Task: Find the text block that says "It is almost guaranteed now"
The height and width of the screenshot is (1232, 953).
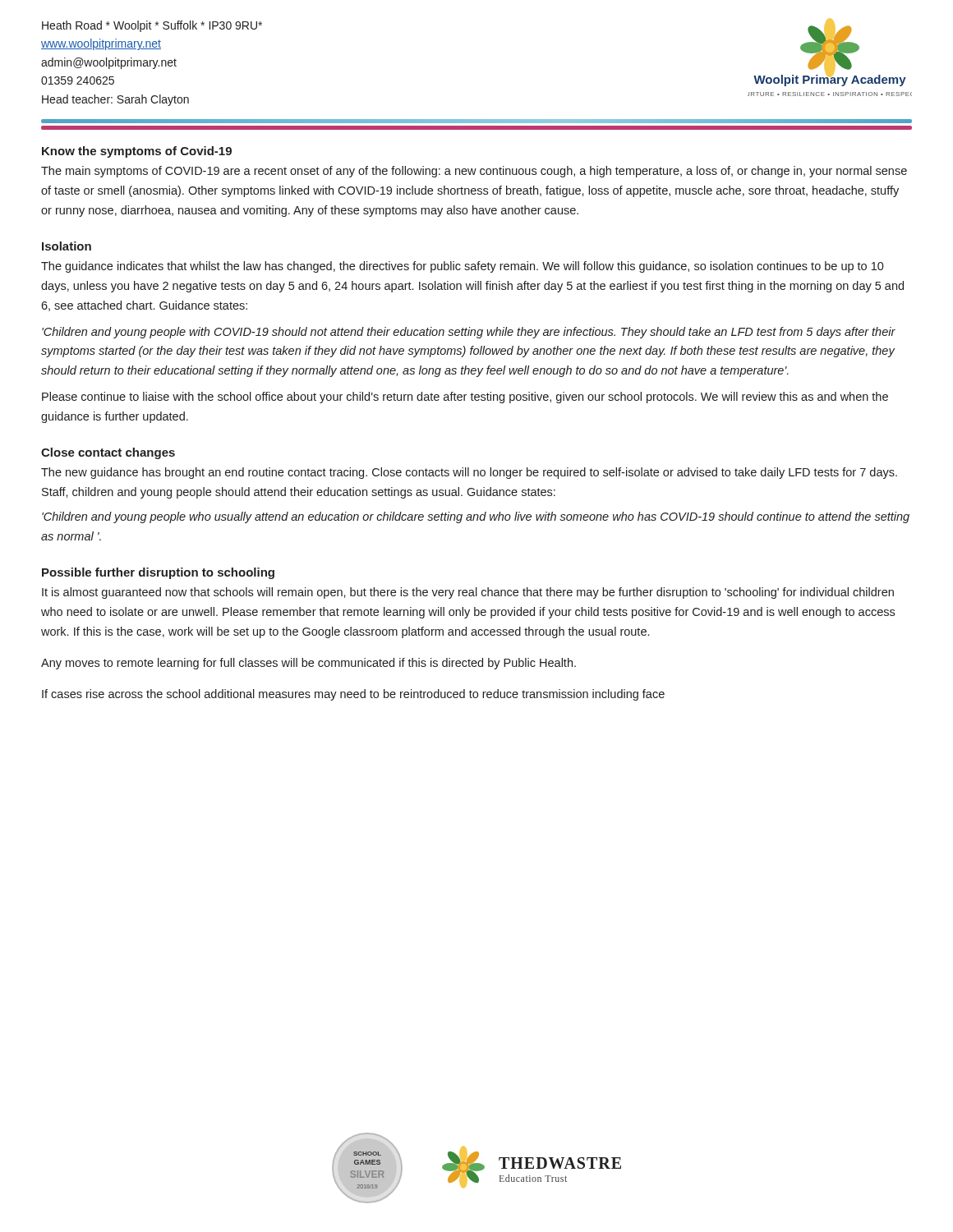Action: [x=468, y=612]
